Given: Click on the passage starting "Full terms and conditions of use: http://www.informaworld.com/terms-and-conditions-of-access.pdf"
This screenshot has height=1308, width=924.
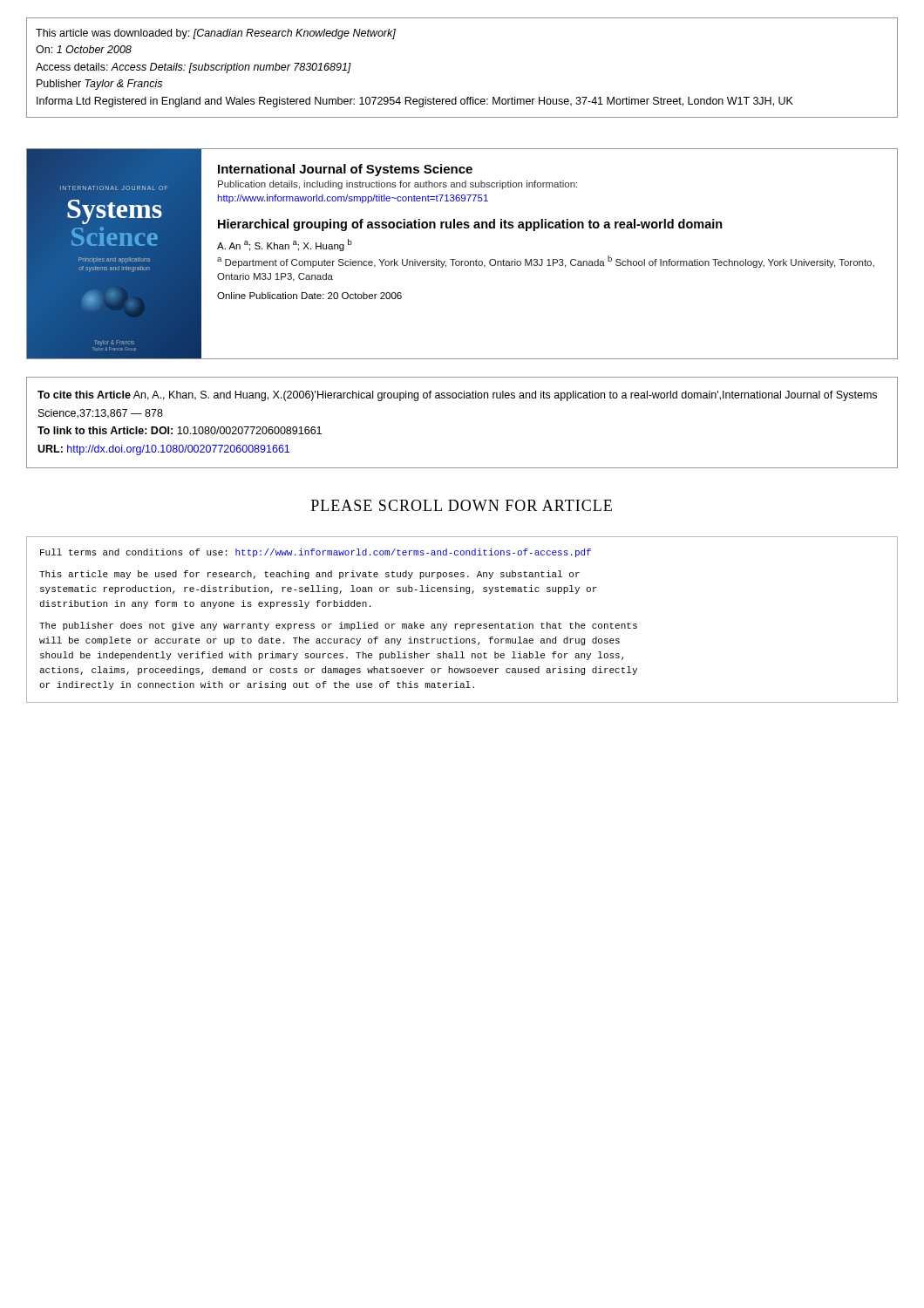Looking at the screenshot, I should click(462, 620).
